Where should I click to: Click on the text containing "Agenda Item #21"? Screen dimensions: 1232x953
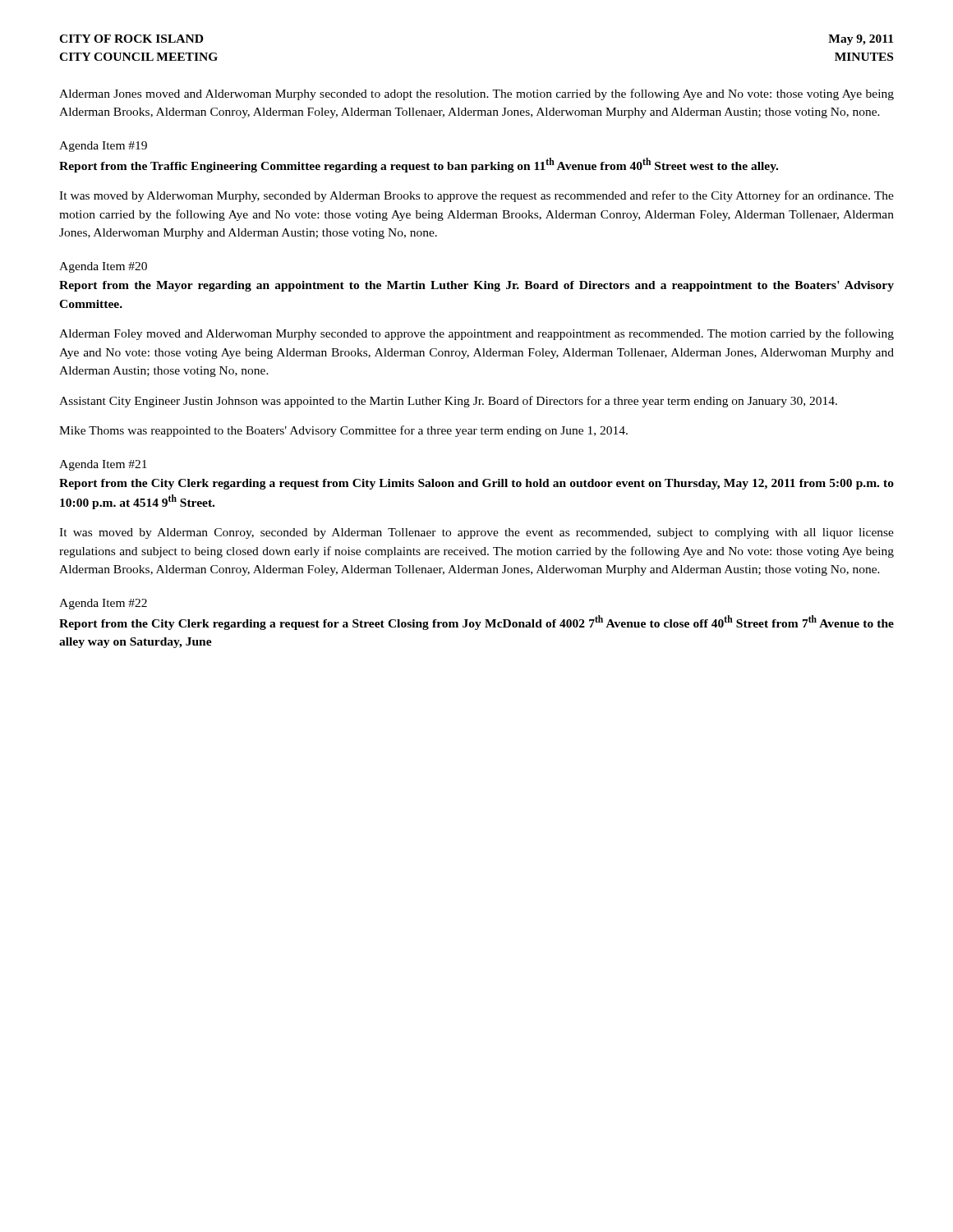103,463
